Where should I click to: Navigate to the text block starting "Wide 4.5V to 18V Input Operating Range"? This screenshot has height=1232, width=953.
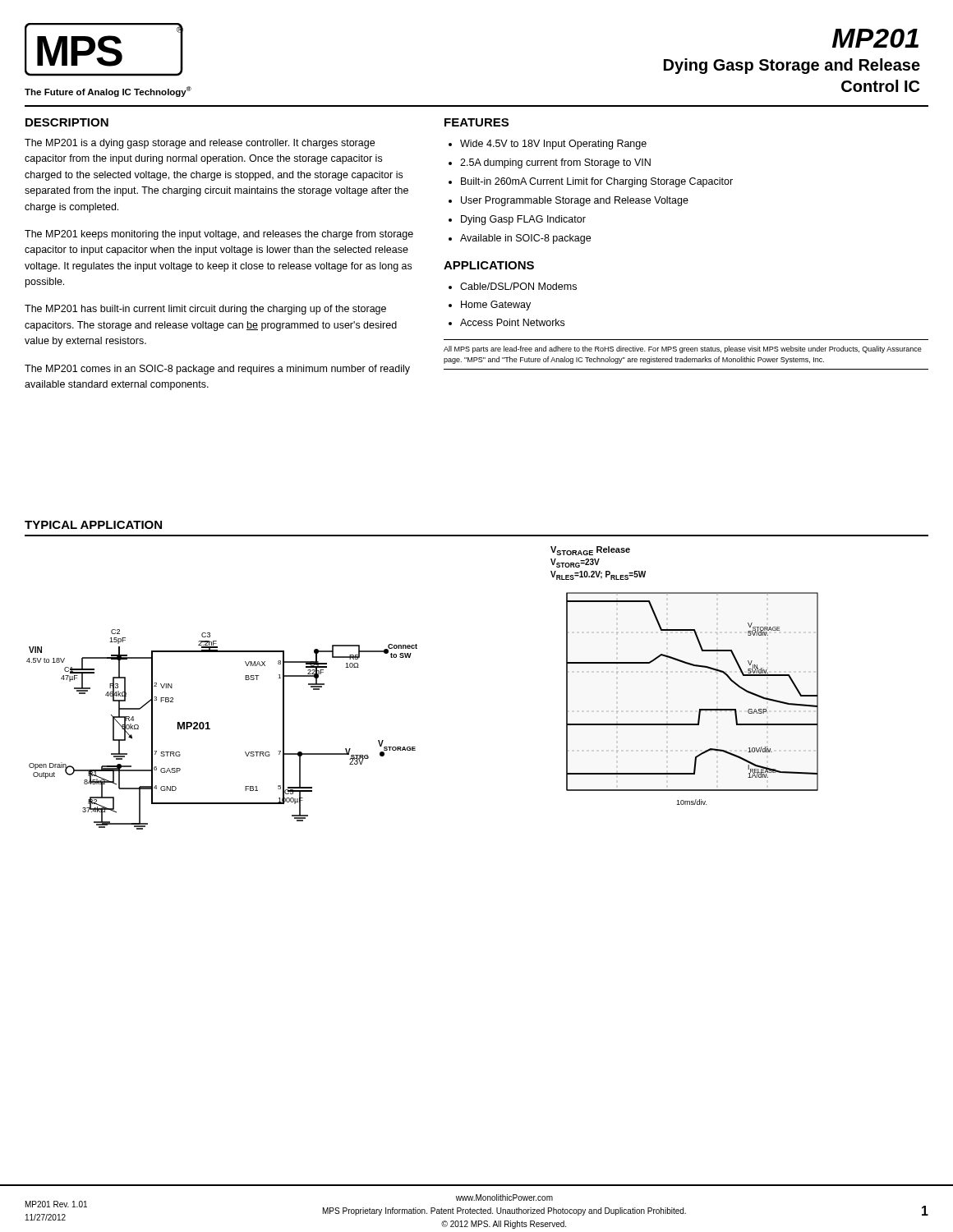553,144
